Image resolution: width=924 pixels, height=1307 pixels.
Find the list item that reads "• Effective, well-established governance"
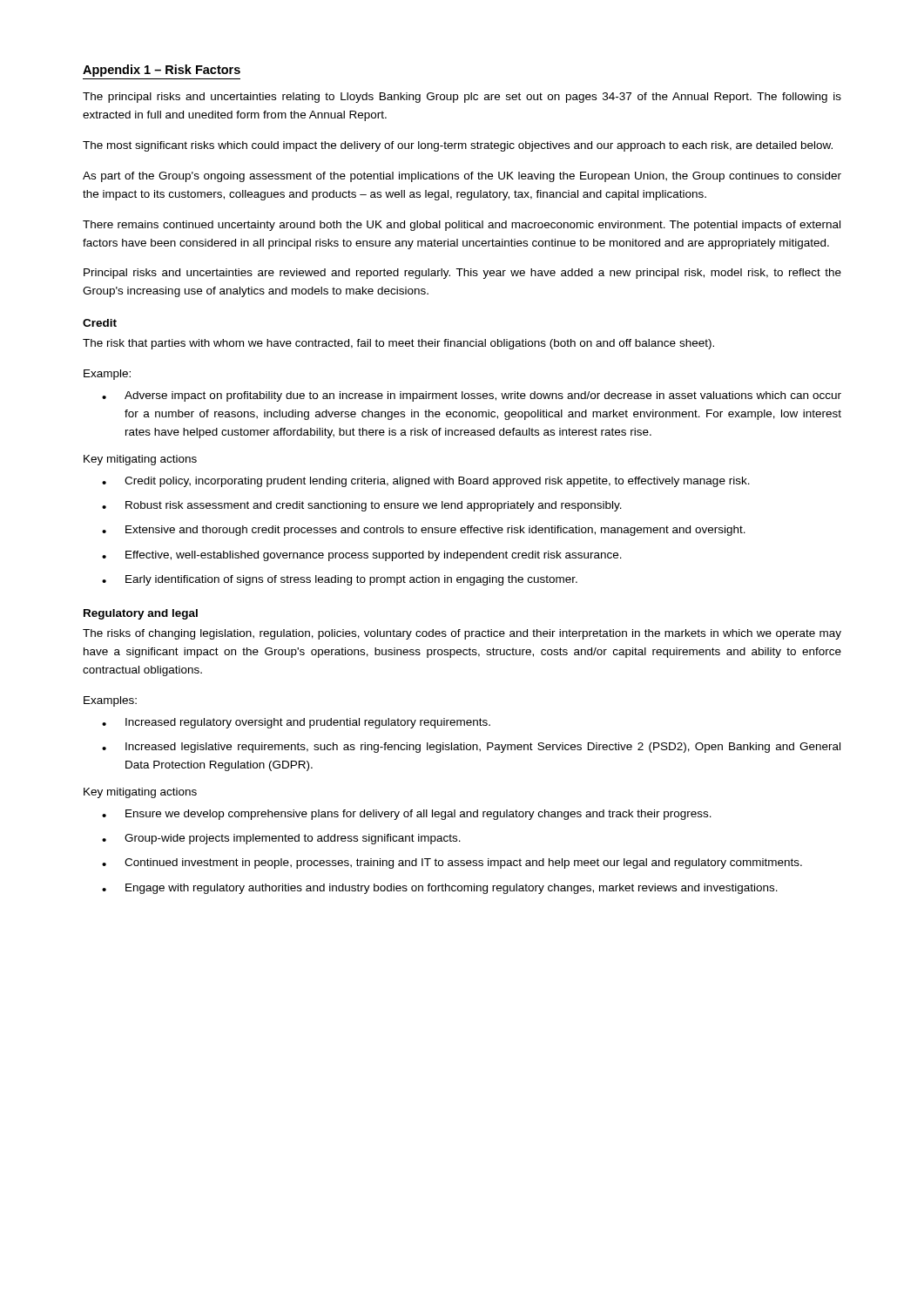tap(472, 556)
